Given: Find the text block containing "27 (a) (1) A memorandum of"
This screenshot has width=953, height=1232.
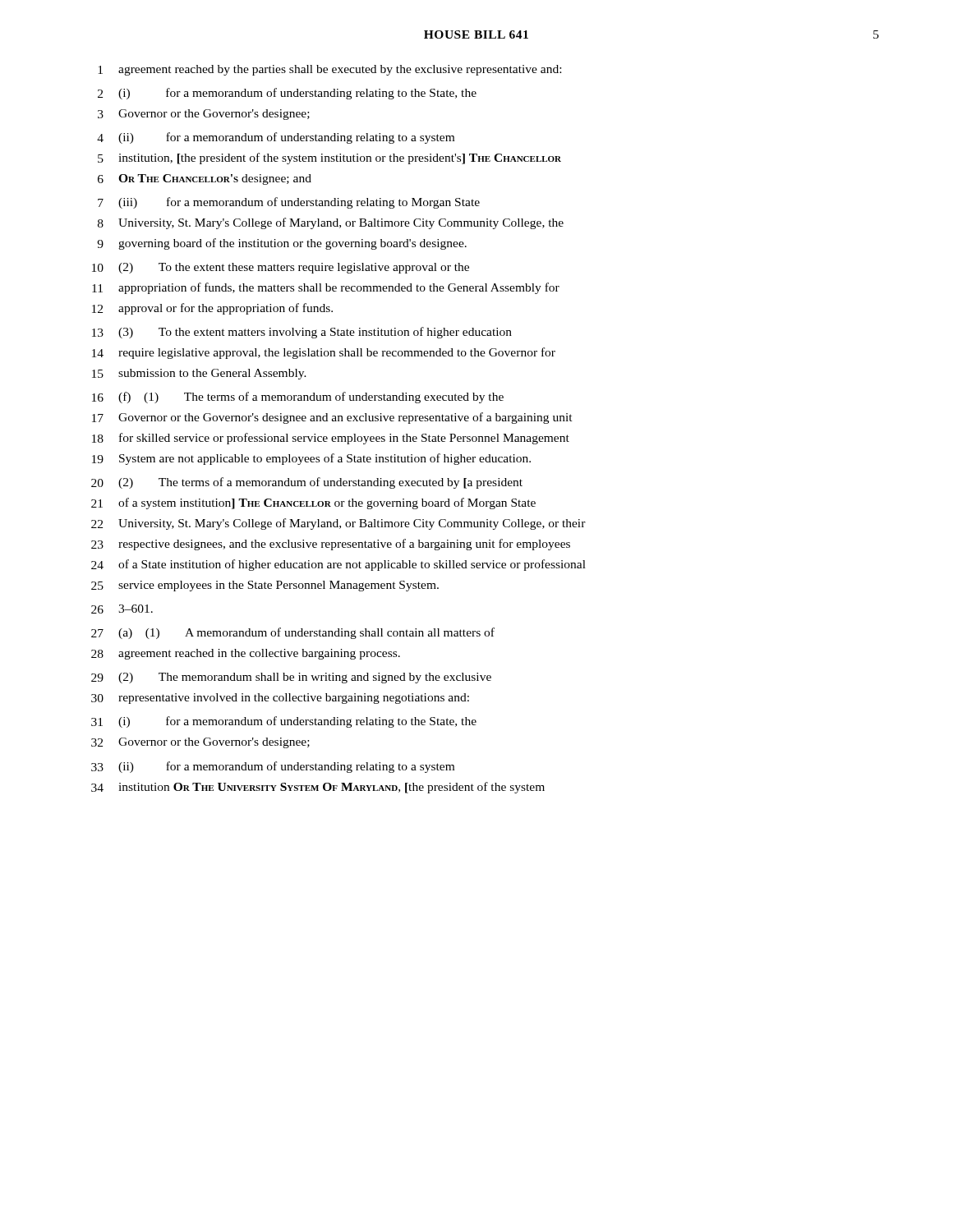Looking at the screenshot, I should click(x=476, y=643).
